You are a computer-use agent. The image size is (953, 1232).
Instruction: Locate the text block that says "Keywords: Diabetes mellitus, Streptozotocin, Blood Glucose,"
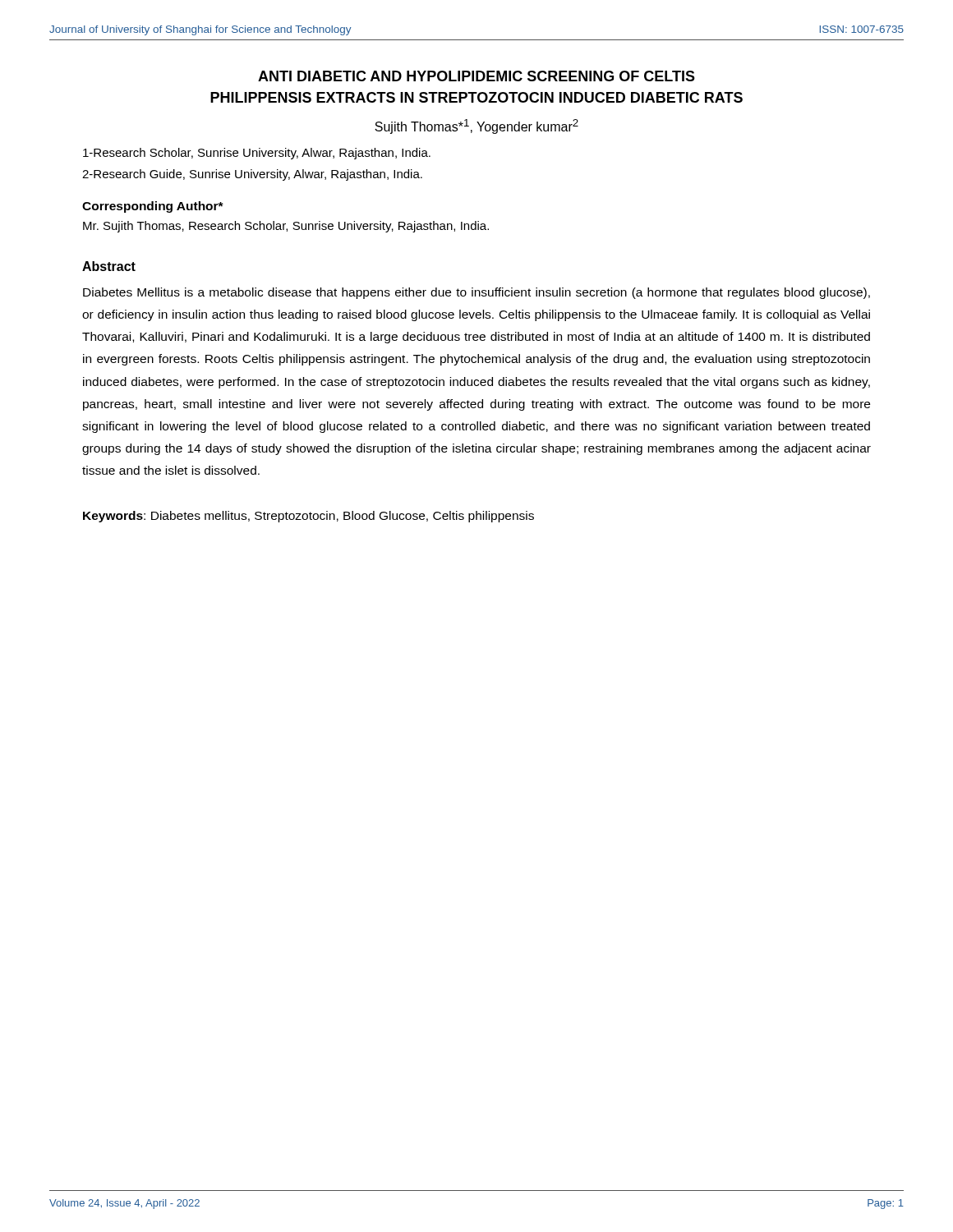(308, 516)
